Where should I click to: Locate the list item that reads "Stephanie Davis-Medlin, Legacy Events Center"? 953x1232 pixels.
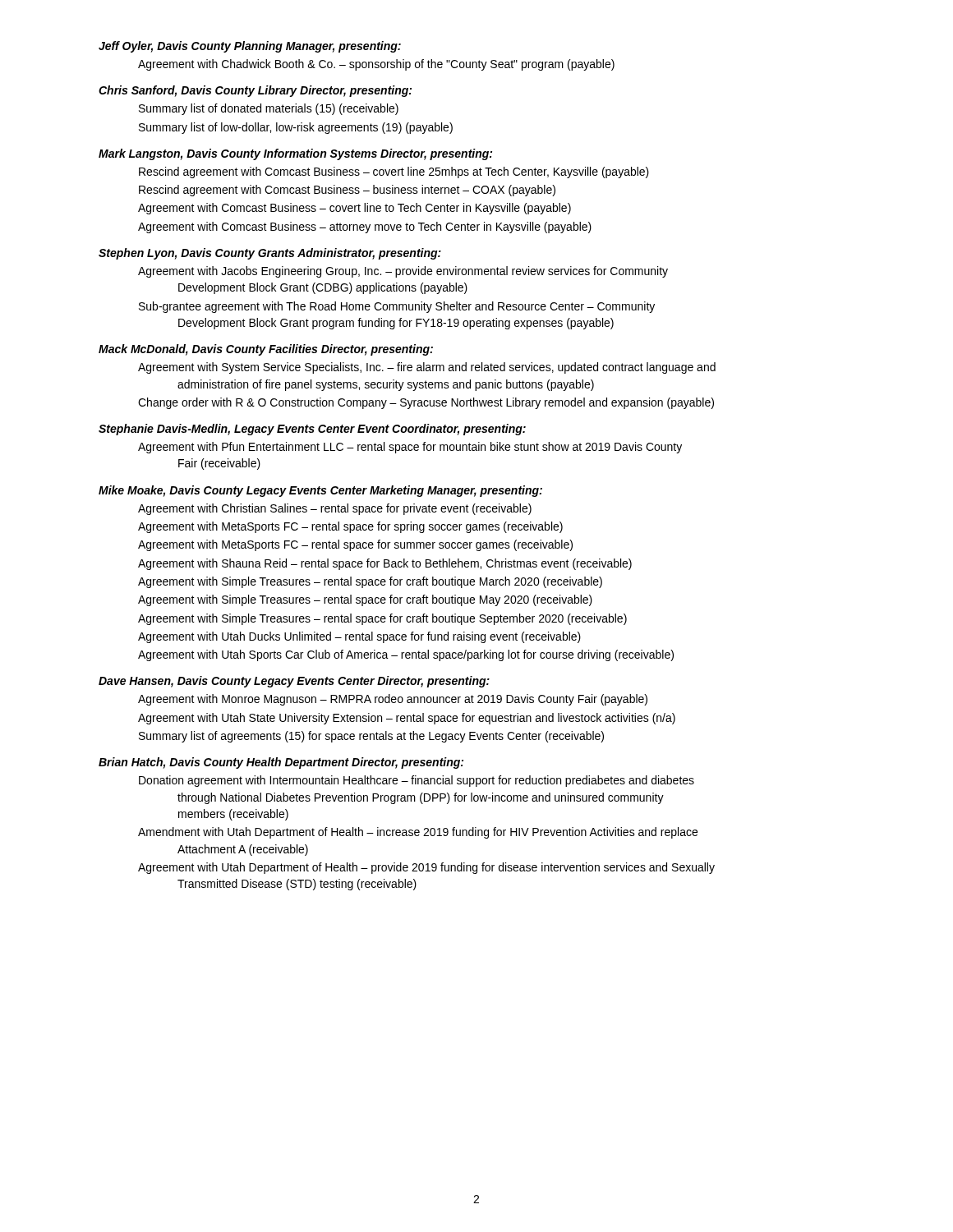point(312,429)
